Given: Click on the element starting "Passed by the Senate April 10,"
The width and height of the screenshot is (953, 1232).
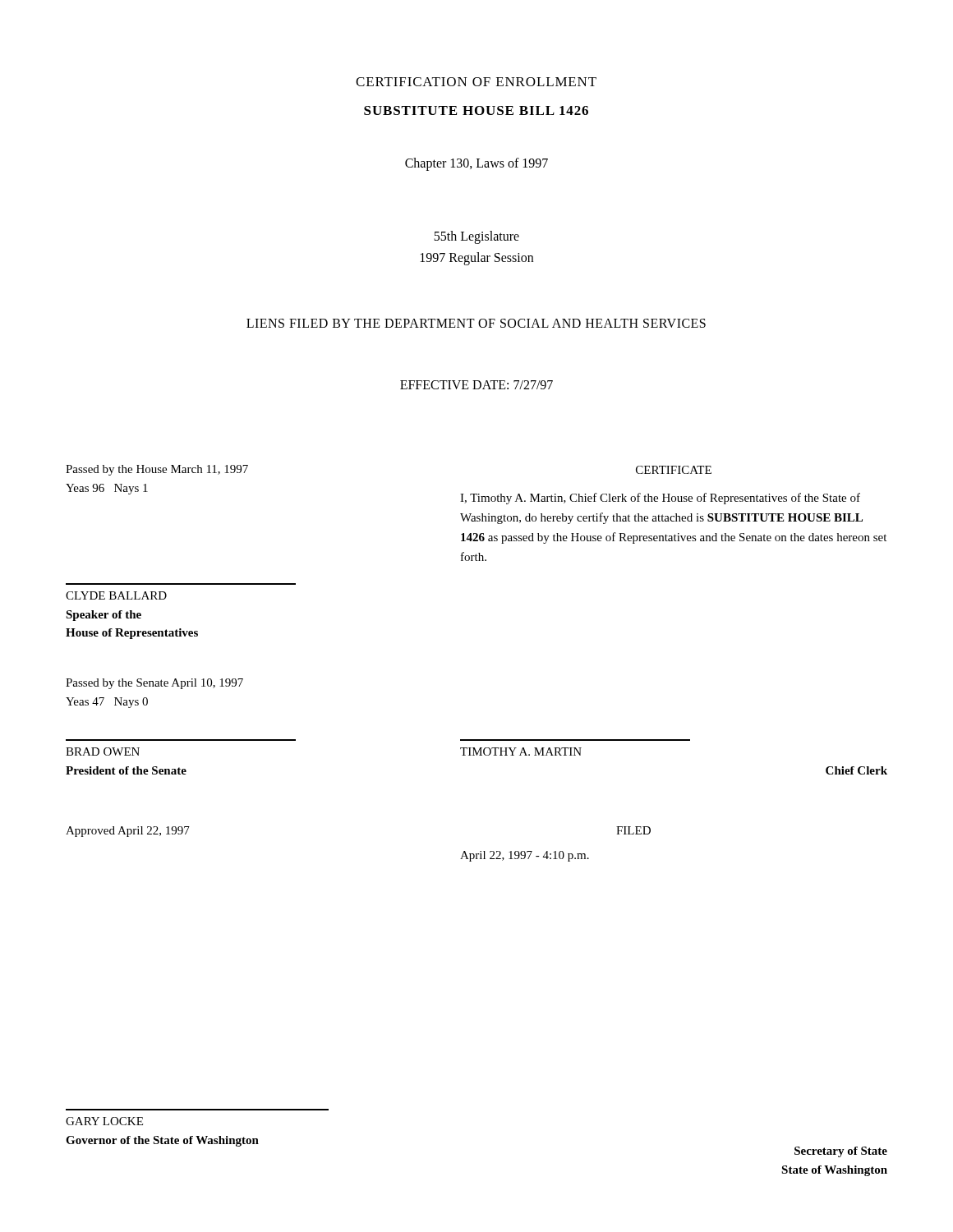Looking at the screenshot, I should [x=155, y=692].
